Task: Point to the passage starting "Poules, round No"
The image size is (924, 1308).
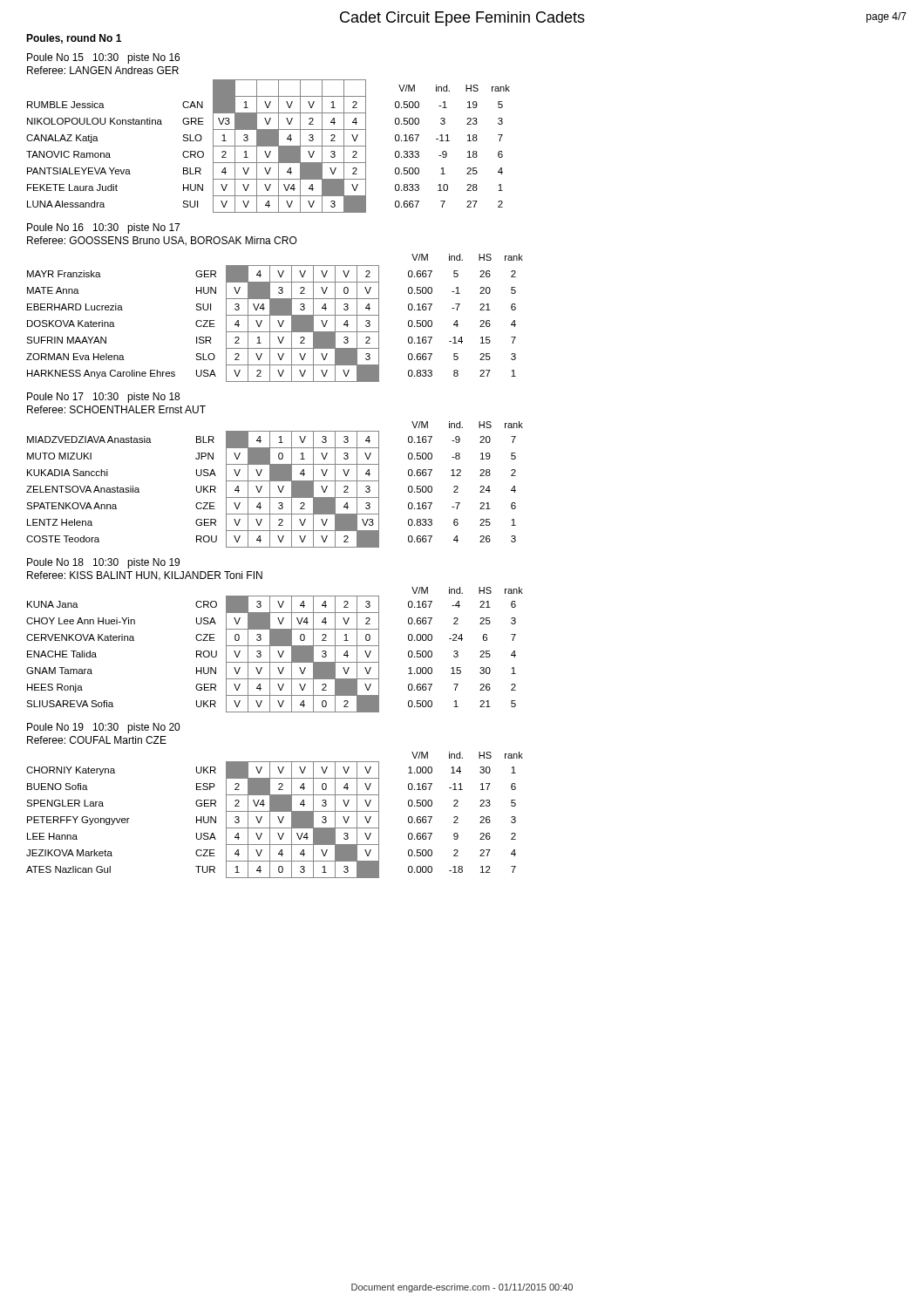Action: (x=74, y=38)
